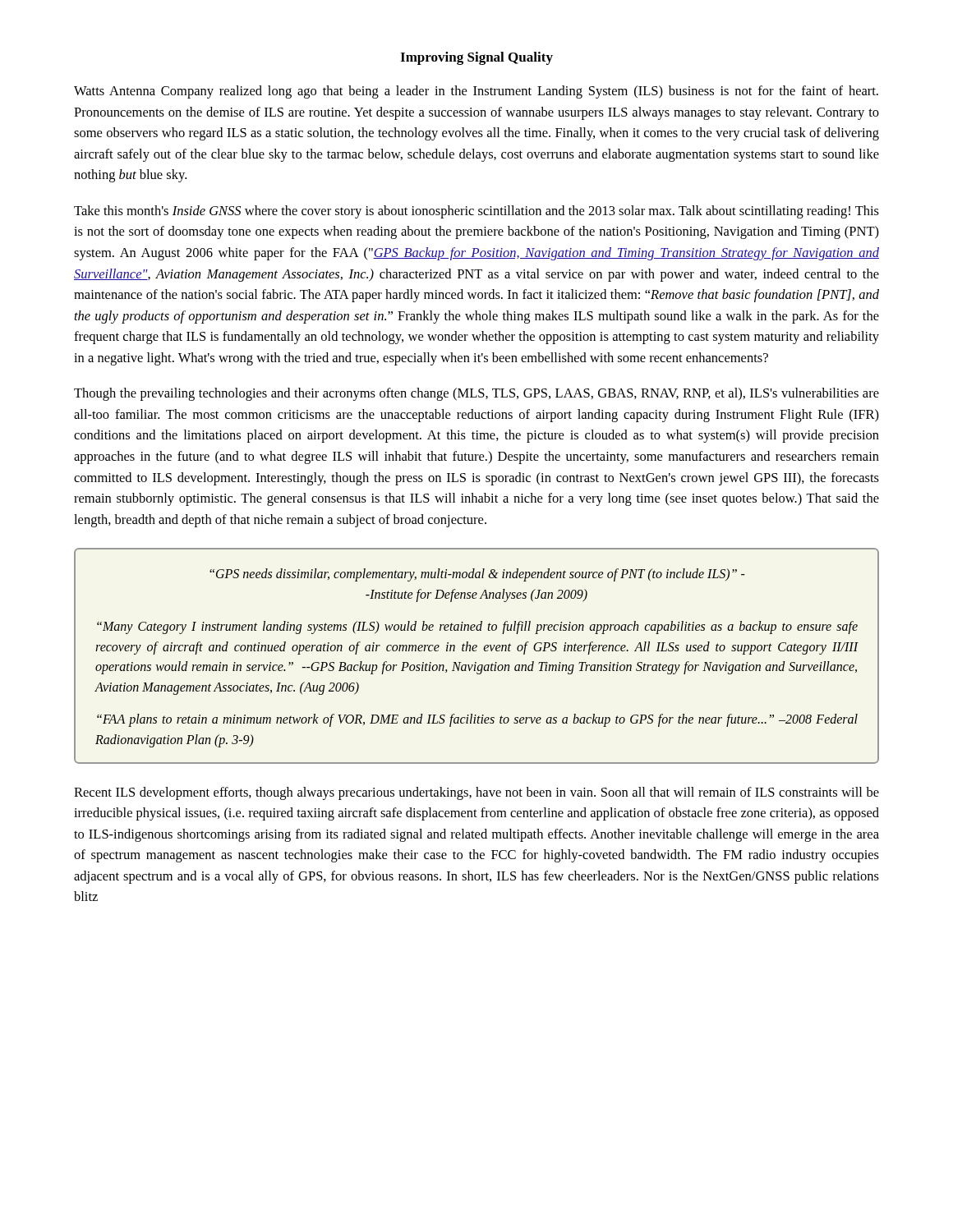Locate the text block containing "Watts Antenna Company realized long"
This screenshot has width=953, height=1232.
pyautogui.click(x=476, y=133)
